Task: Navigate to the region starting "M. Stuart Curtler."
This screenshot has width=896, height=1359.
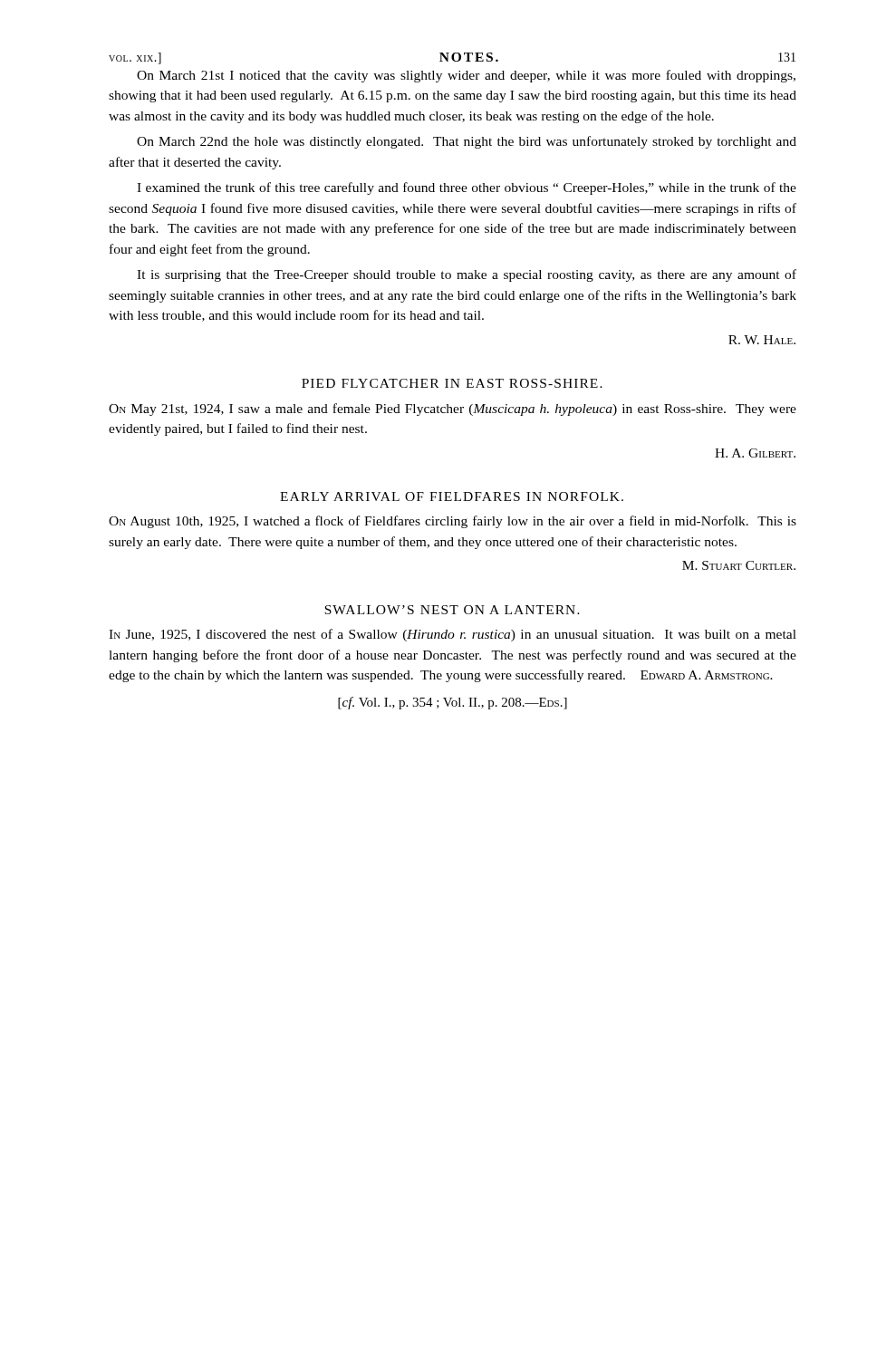Action: coord(739,565)
